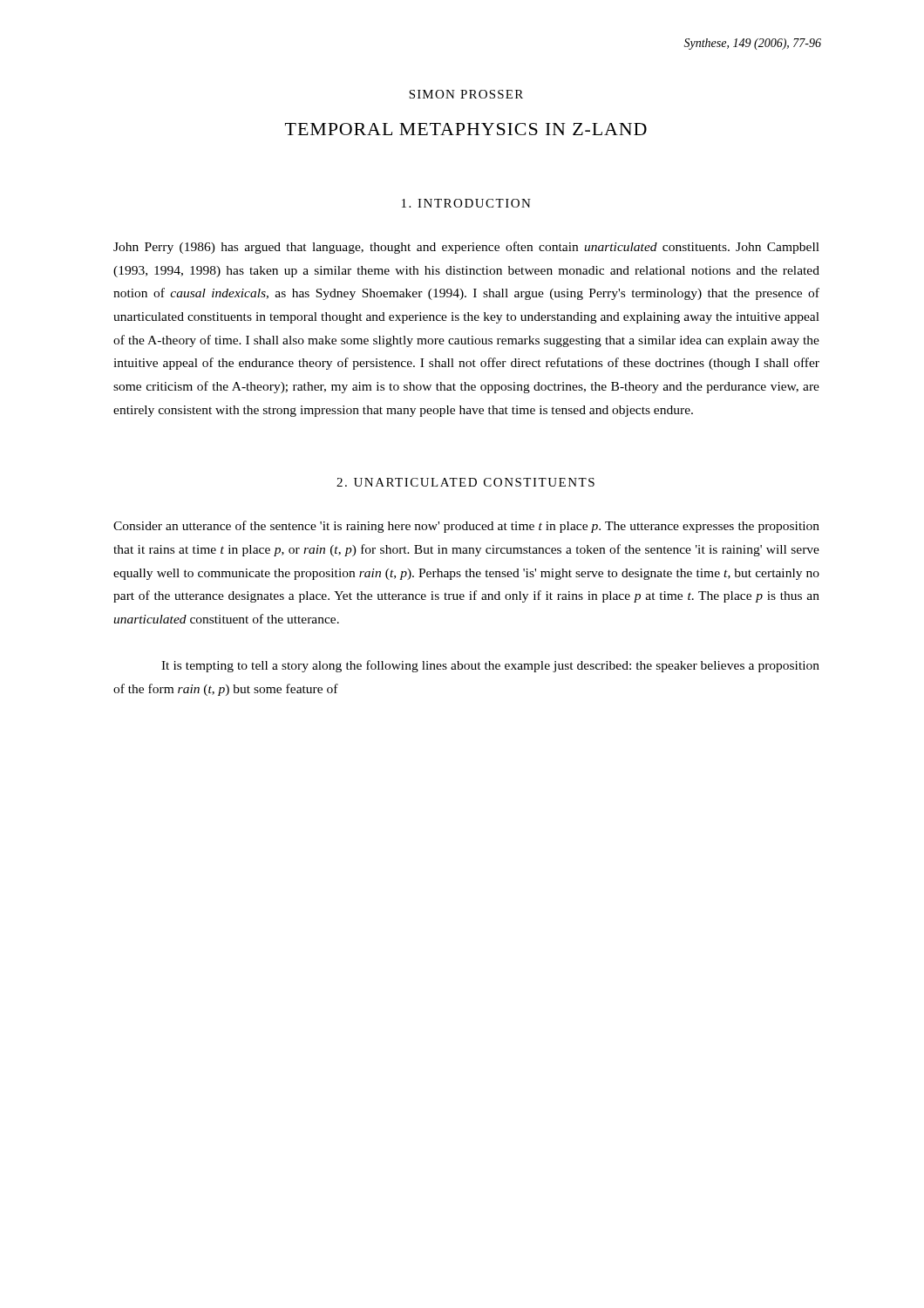This screenshot has height=1308, width=924.
Task: Click the title that begins "TEMPORAL METAPHYSICS IN"
Action: (466, 129)
